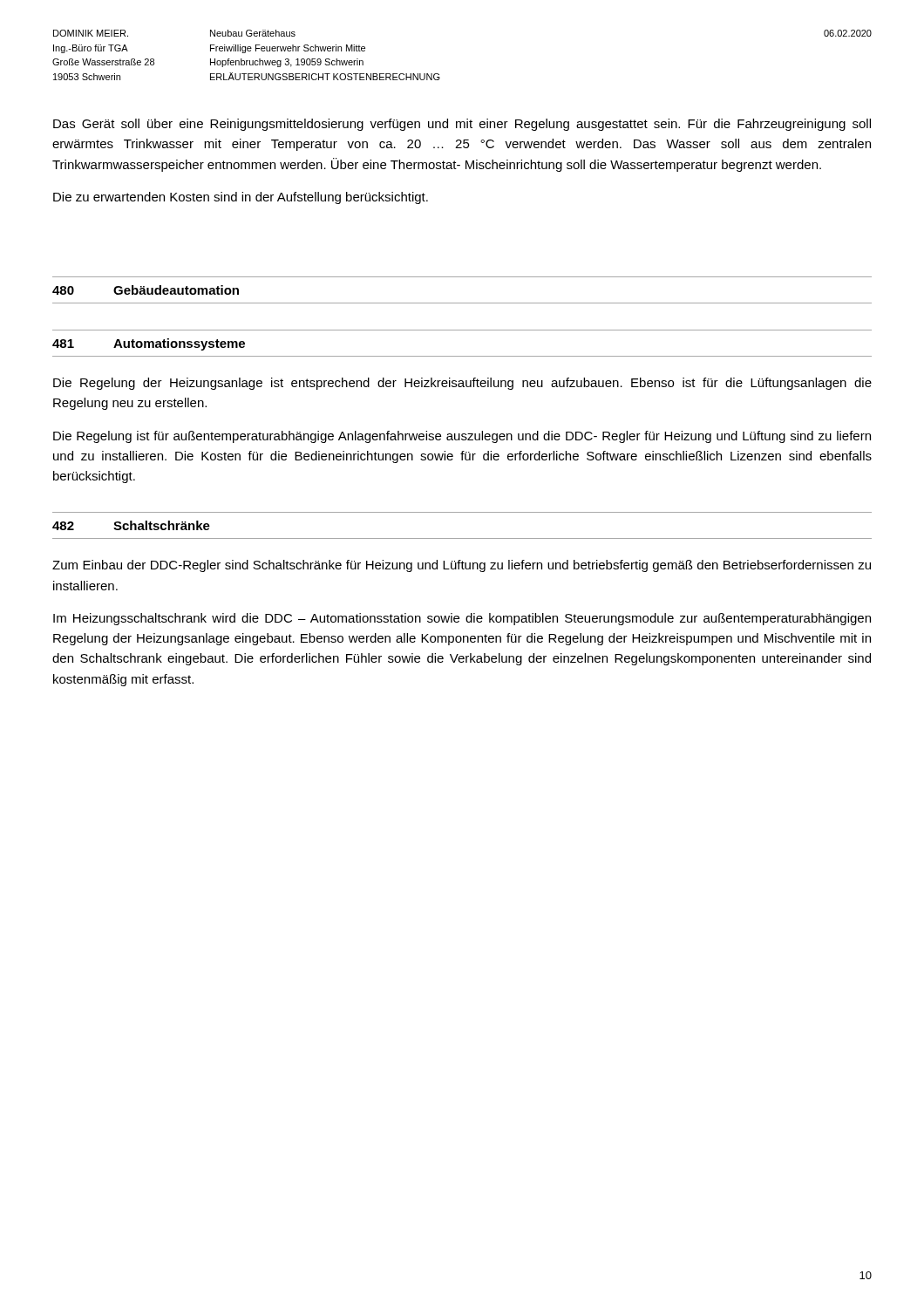Where does it say "480 Gebäudeautomation"?

[x=146, y=290]
